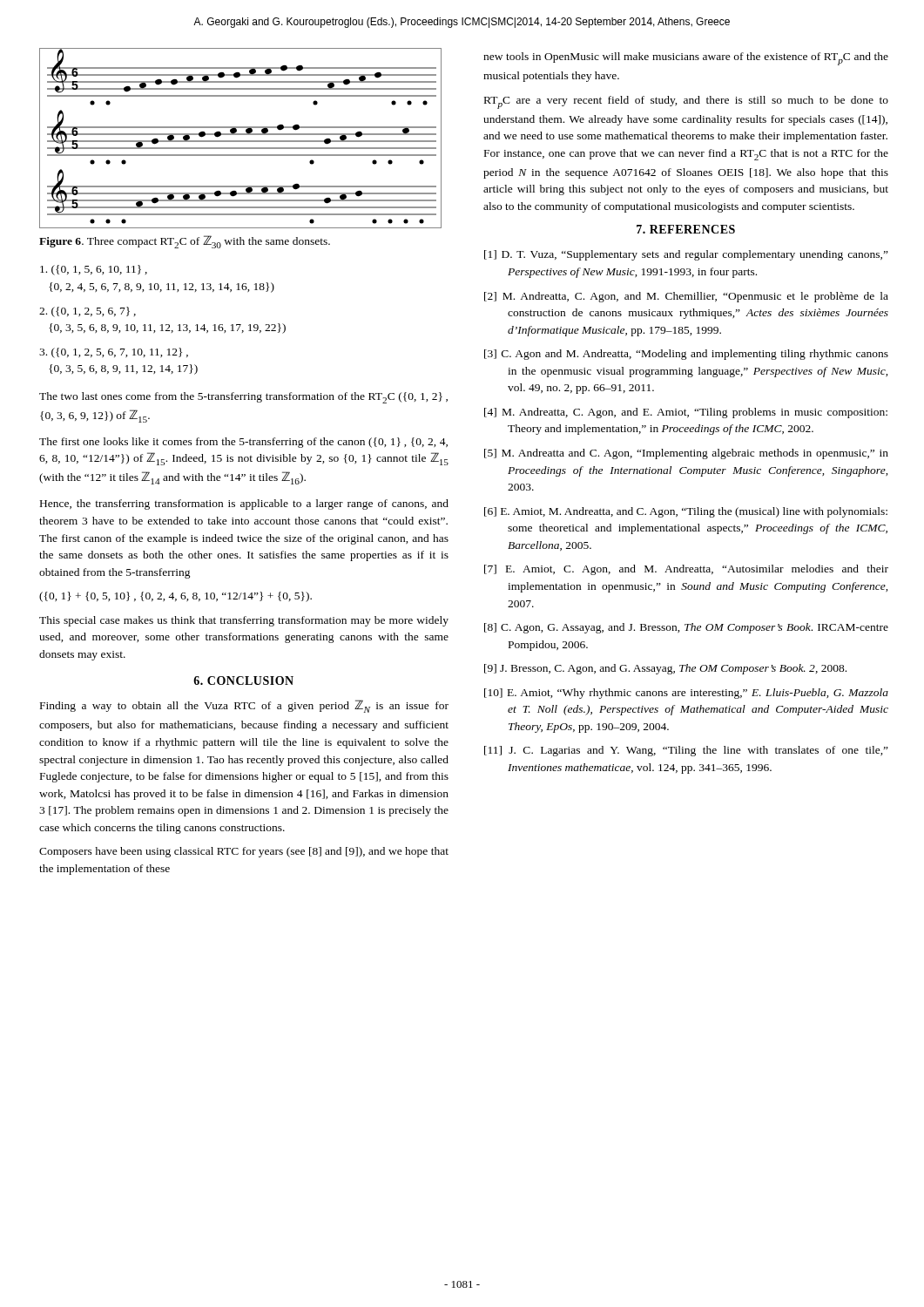The height and width of the screenshot is (1307, 924).
Task: Point to the block beginning "[1] D. T."
Action: point(686,263)
